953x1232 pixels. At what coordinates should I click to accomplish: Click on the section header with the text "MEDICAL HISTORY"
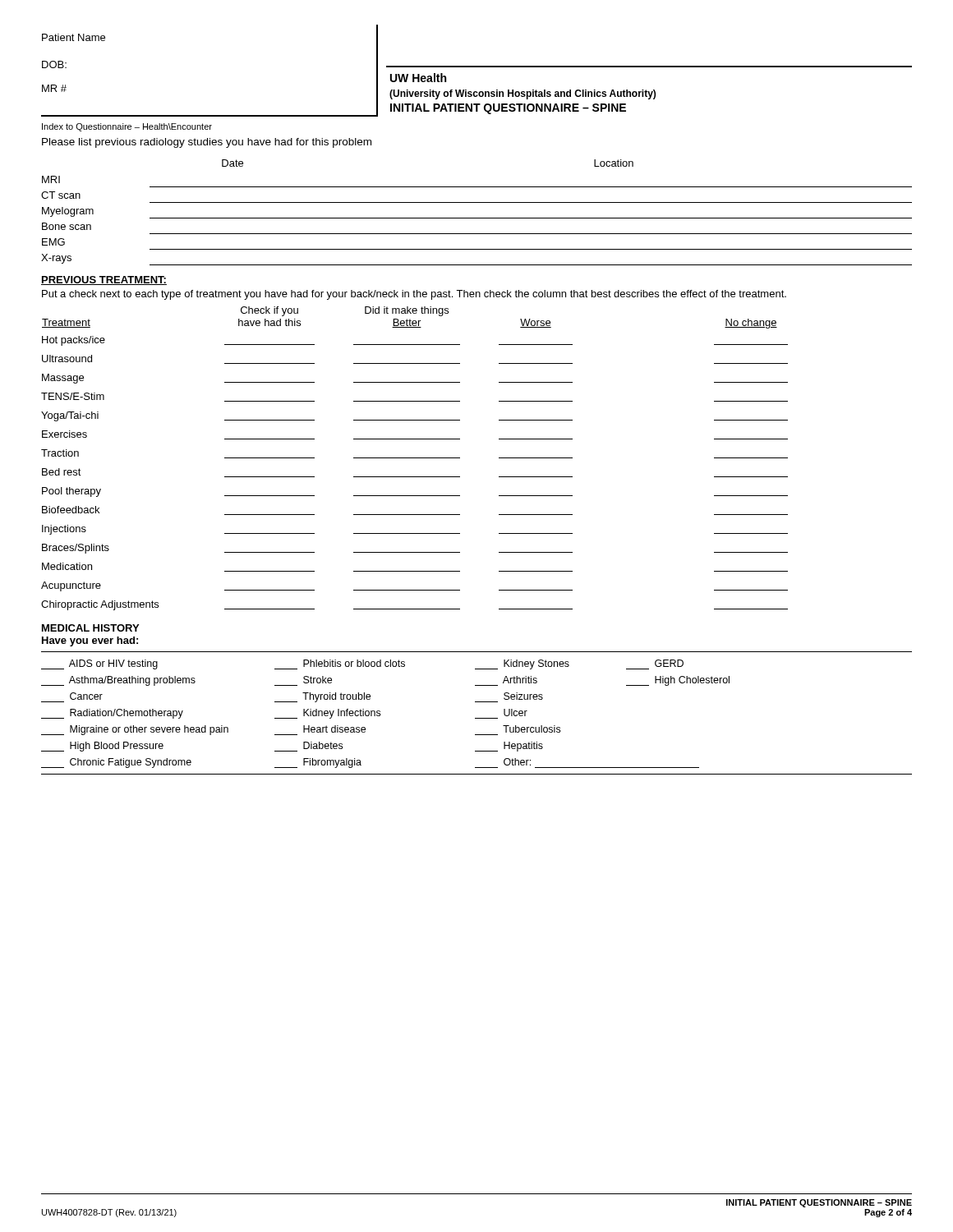click(90, 628)
